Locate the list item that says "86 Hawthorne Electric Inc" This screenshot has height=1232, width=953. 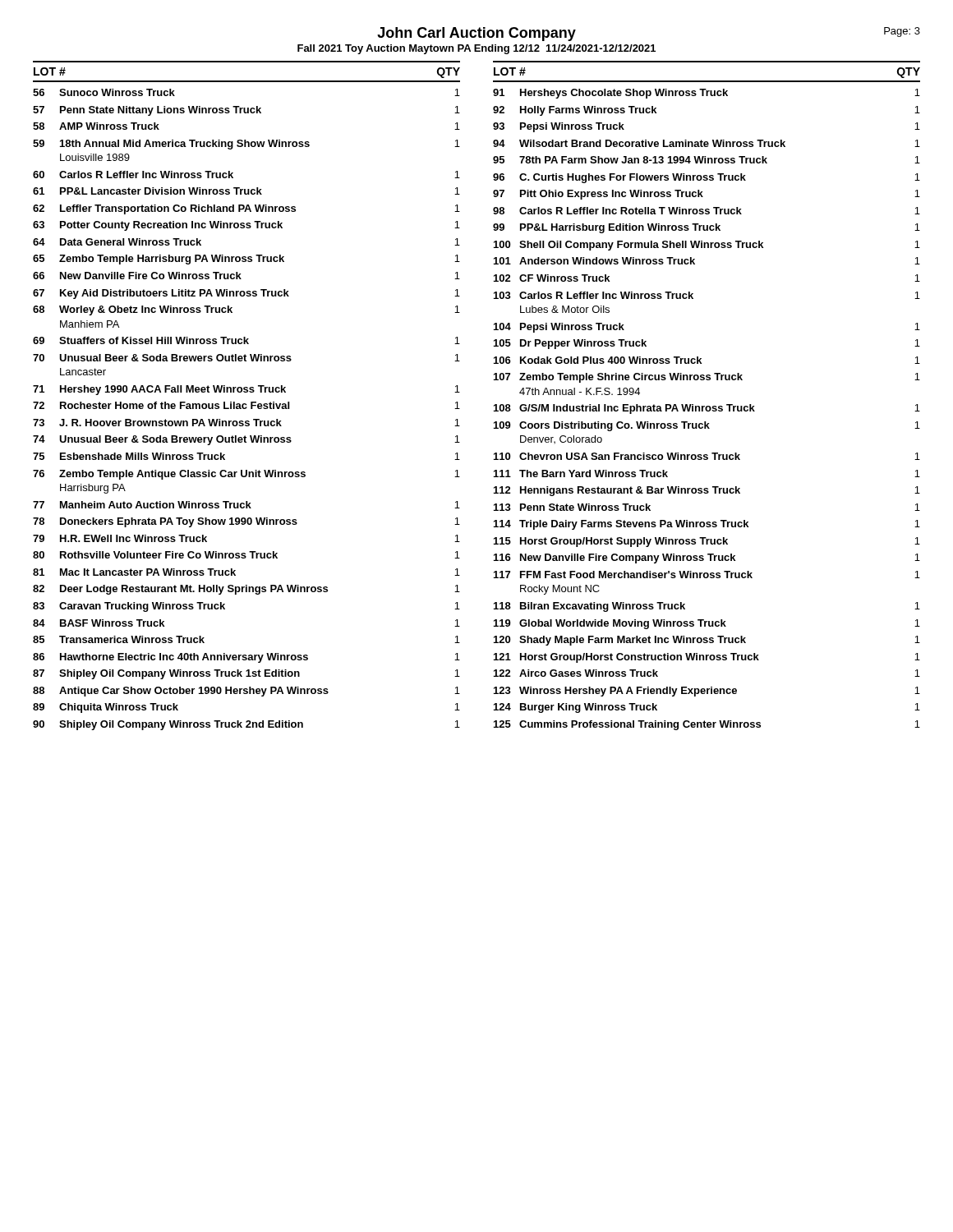(x=246, y=657)
